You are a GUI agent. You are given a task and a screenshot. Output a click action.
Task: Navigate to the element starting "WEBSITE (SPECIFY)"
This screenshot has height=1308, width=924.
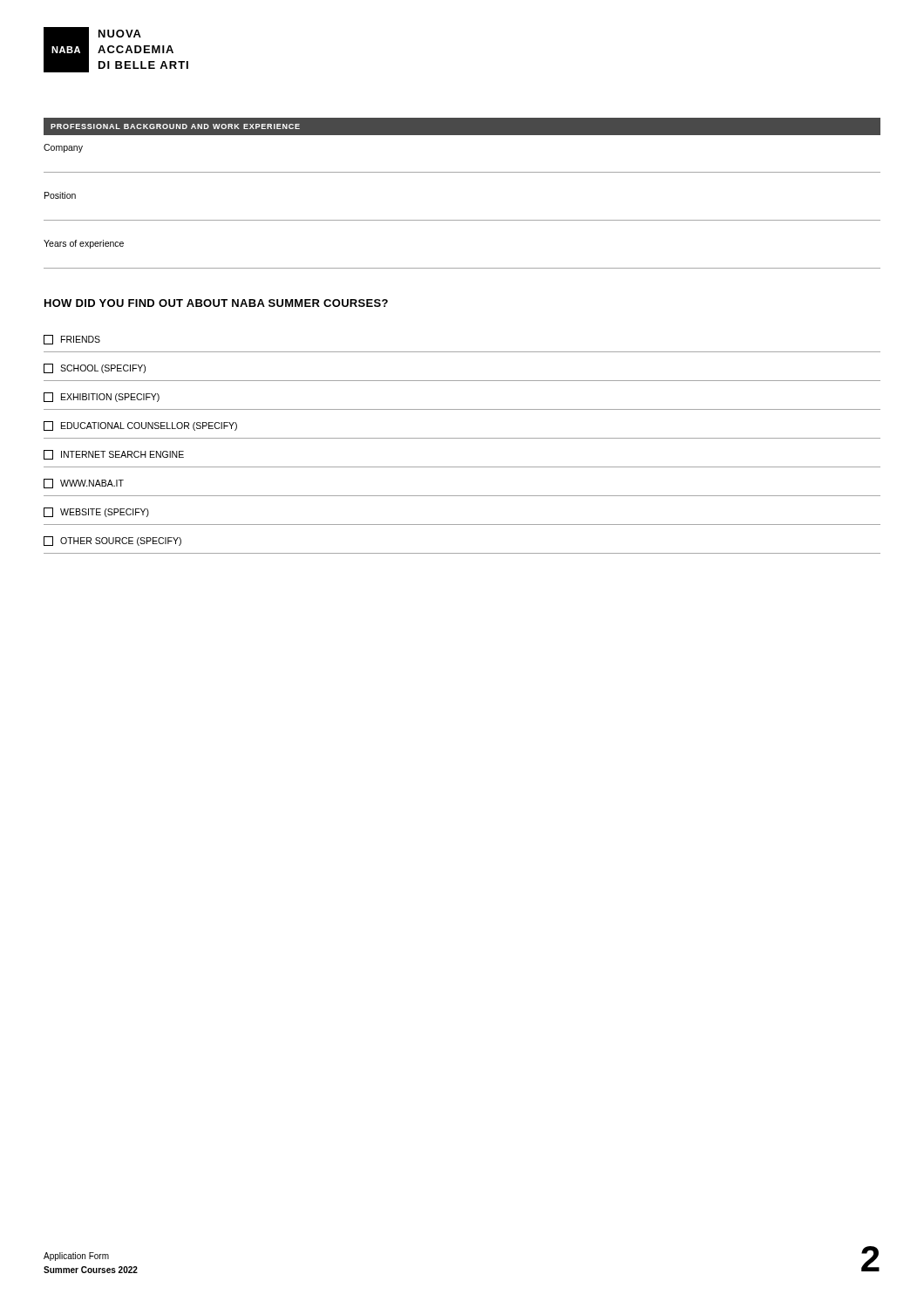pyautogui.click(x=96, y=512)
